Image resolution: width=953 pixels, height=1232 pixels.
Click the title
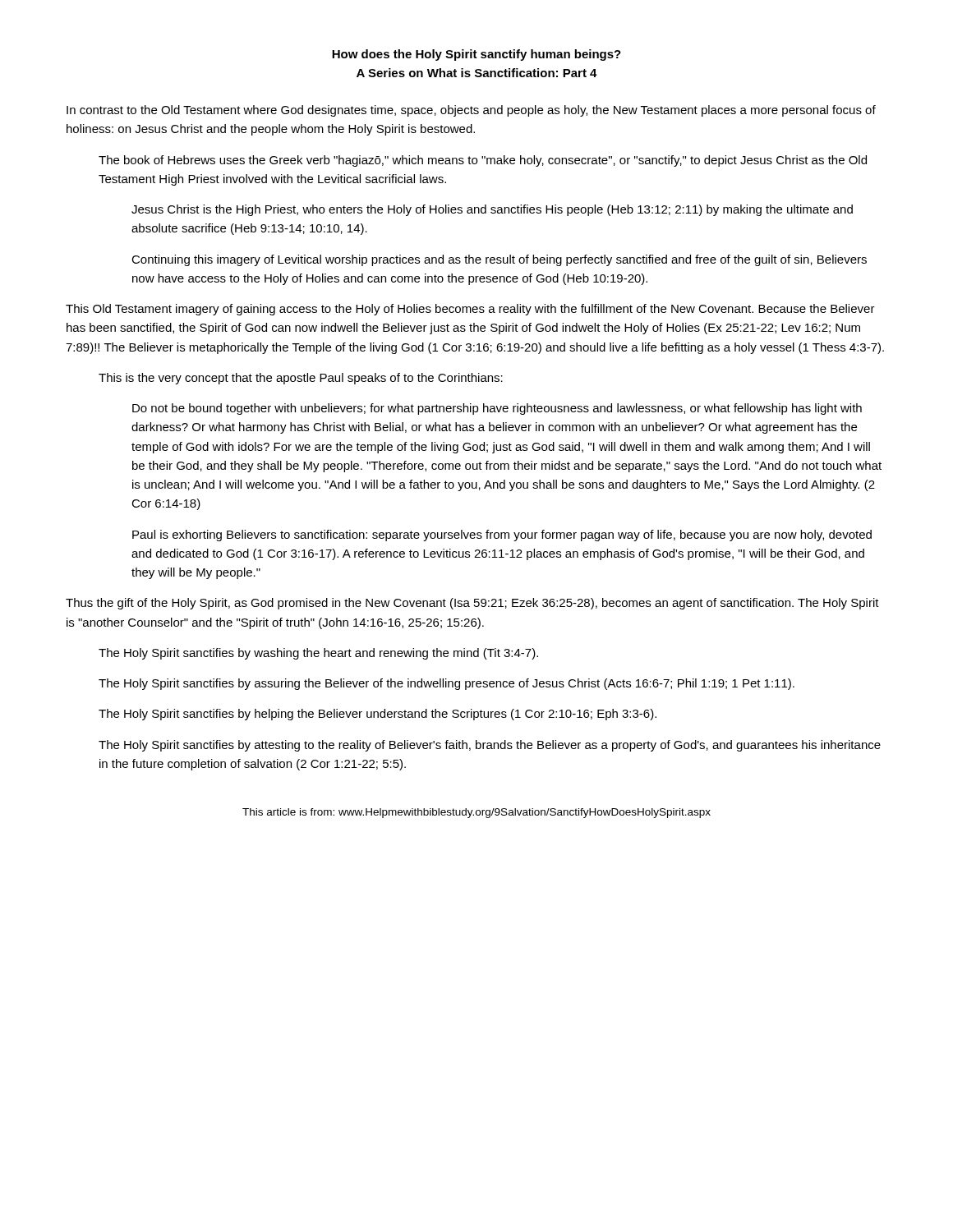(476, 63)
